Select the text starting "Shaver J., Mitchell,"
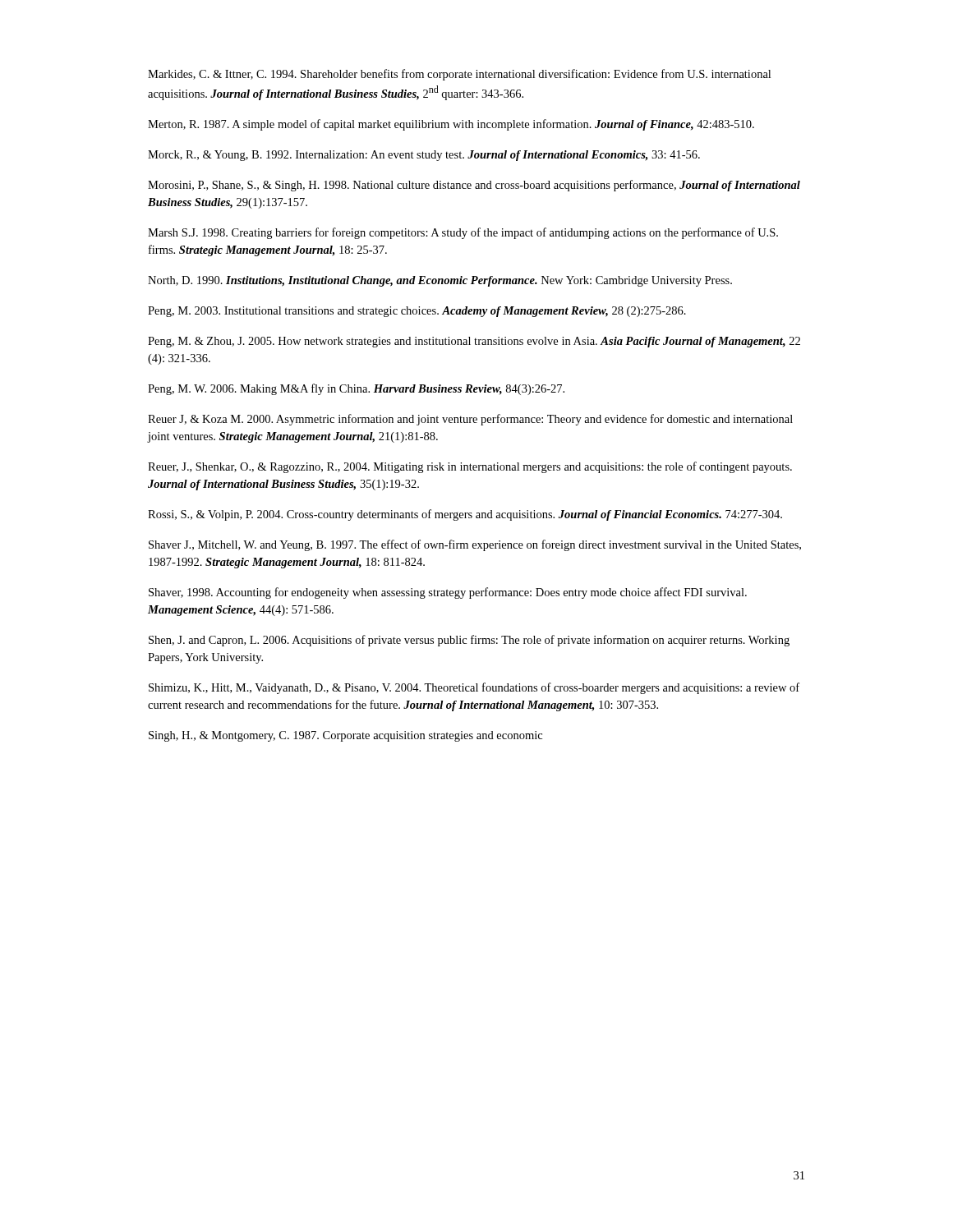Screen dimensions: 1232x953 [x=475, y=553]
